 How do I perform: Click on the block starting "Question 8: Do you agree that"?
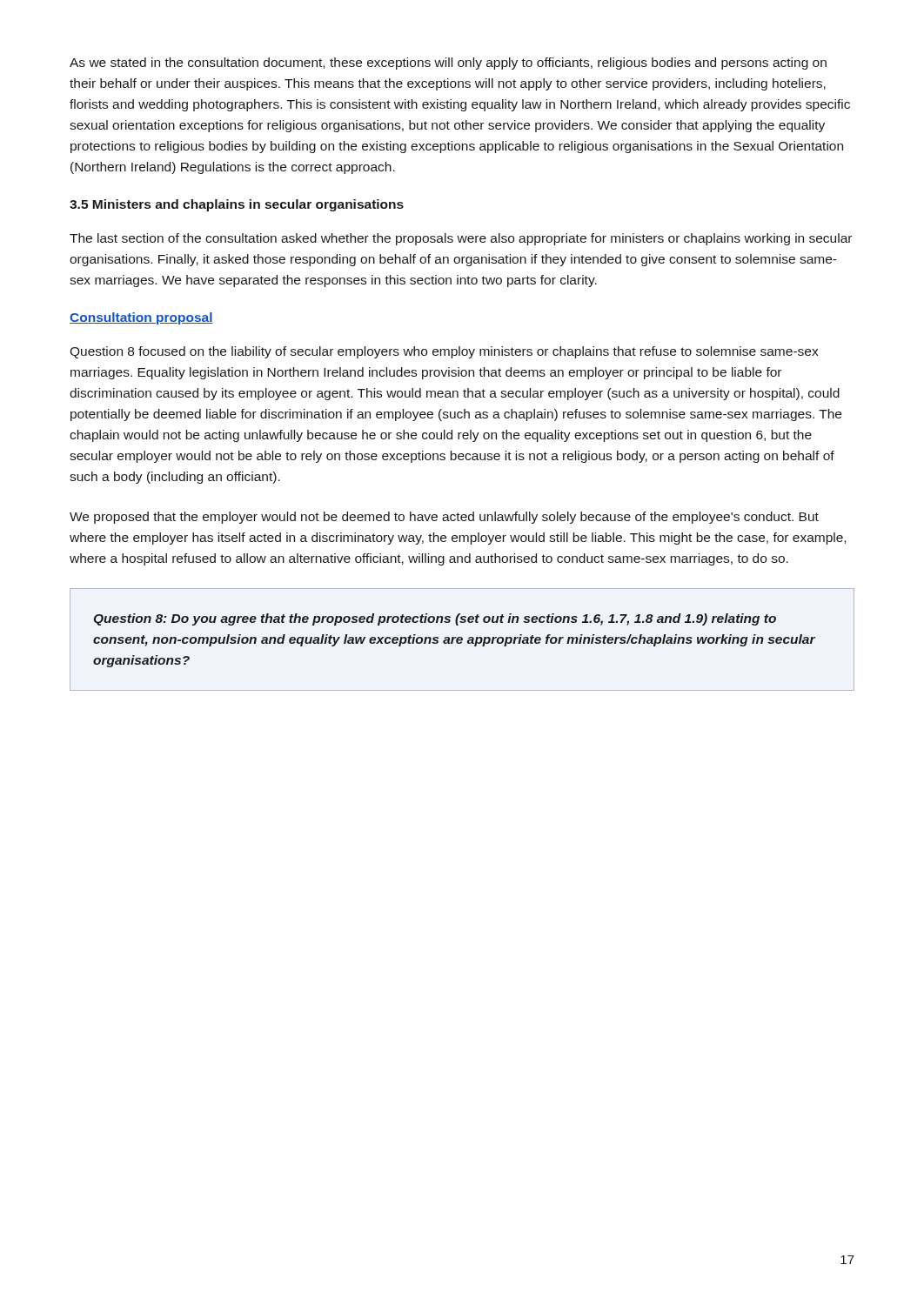462,640
